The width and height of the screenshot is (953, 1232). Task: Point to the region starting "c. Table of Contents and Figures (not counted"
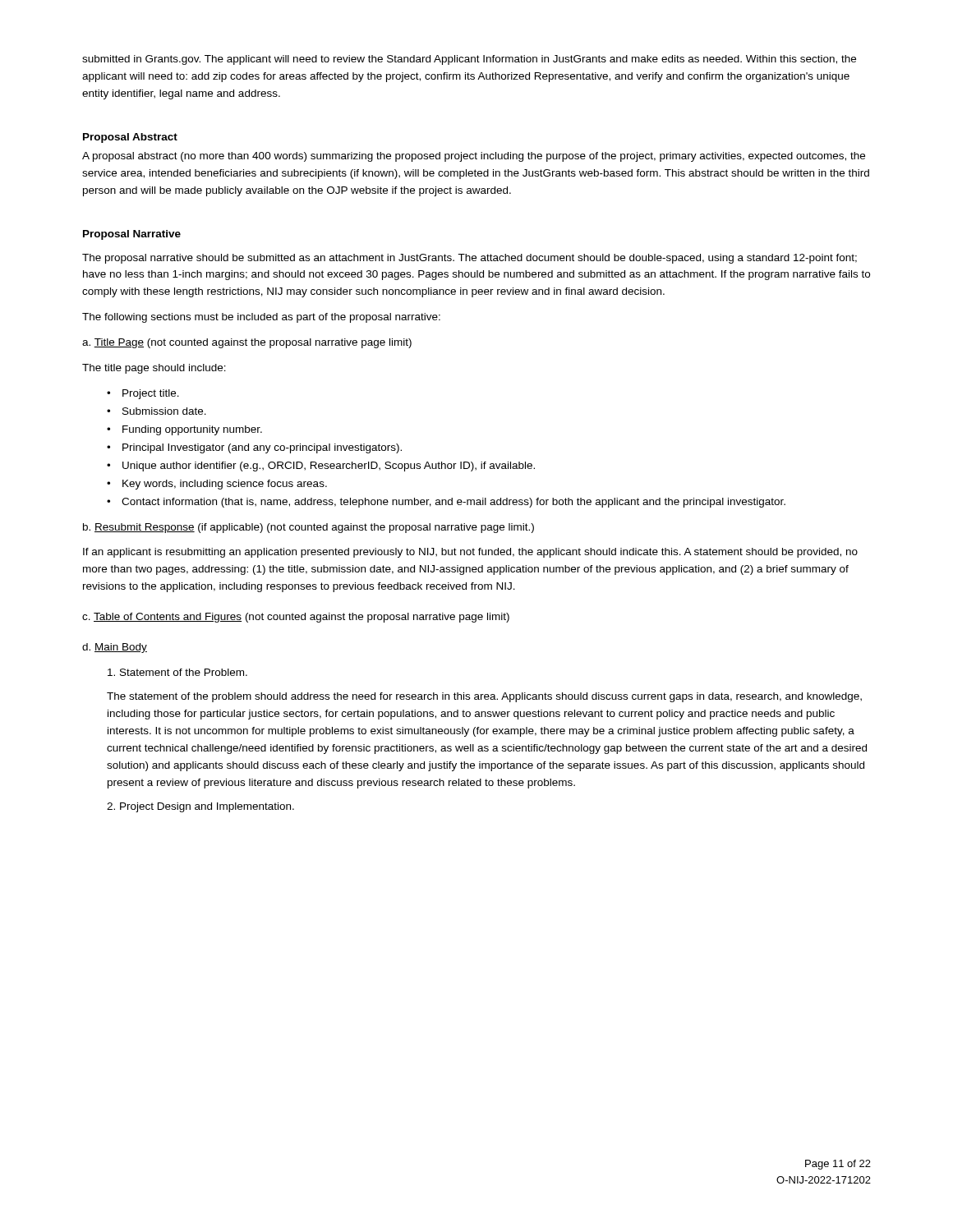(296, 617)
